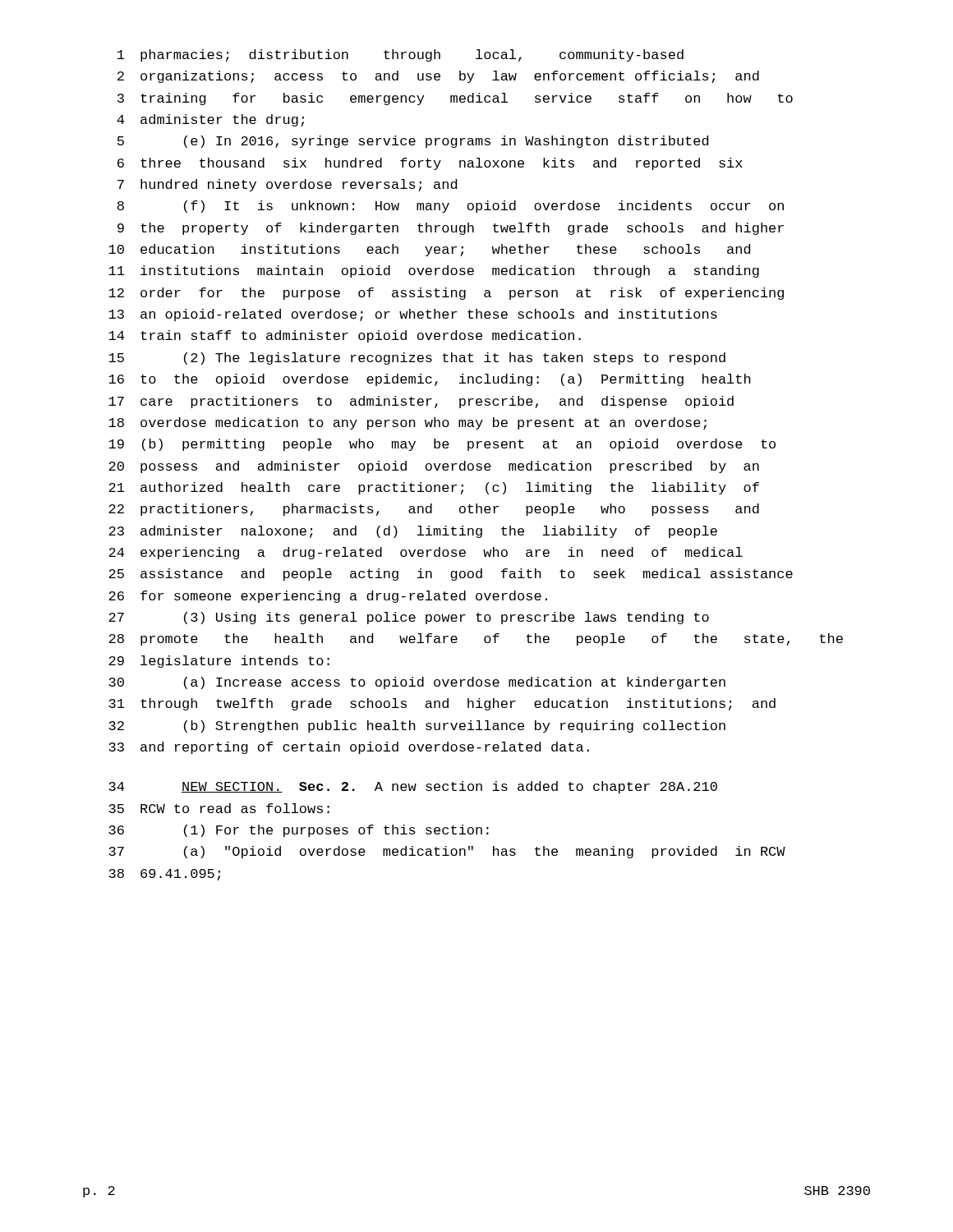This screenshot has width=953, height=1232.
Task: Find the text that says "29 legislature intends to:"
Action: tap(219, 662)
